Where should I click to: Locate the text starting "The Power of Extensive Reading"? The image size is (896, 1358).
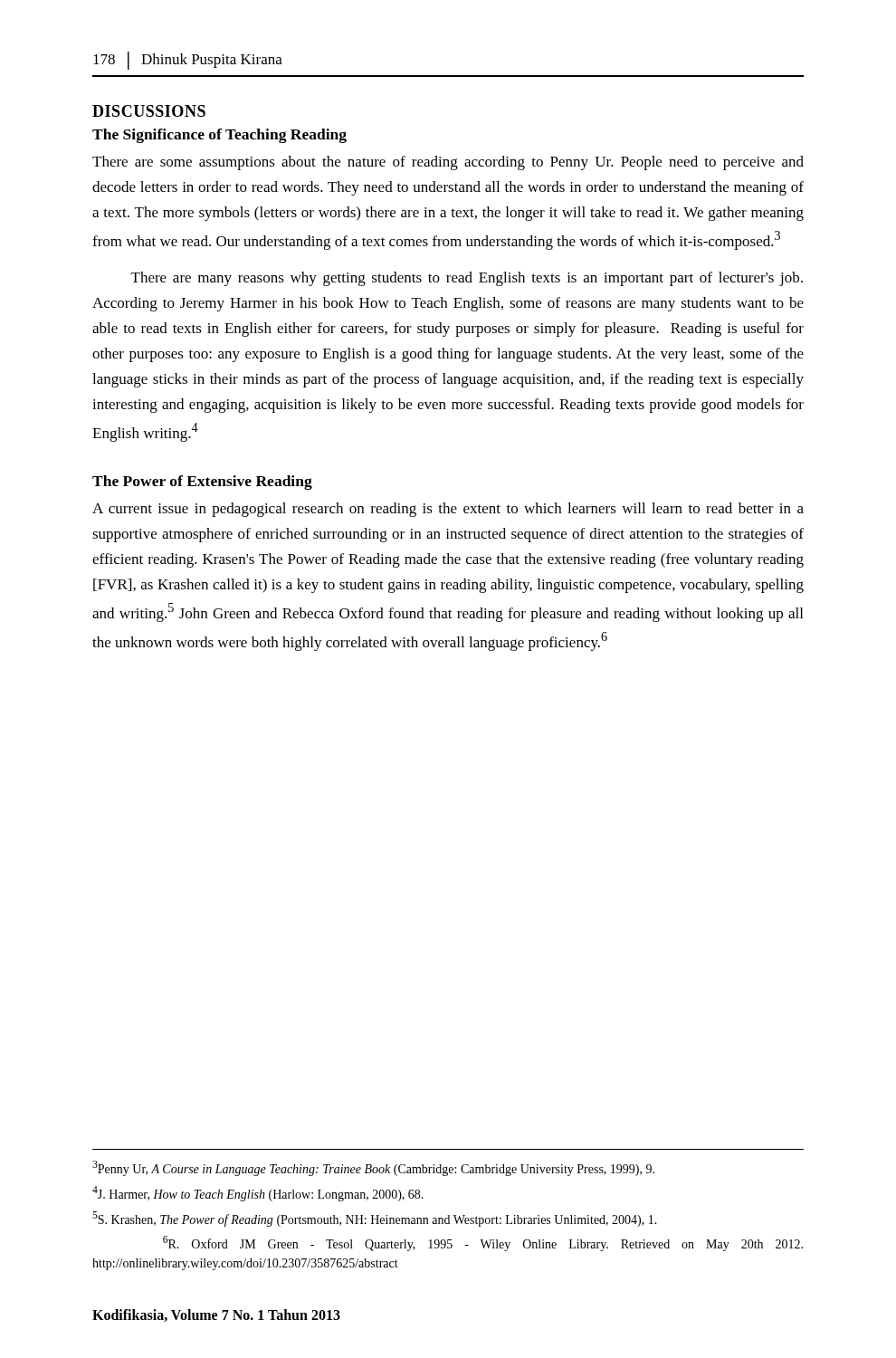click(202, 481)
